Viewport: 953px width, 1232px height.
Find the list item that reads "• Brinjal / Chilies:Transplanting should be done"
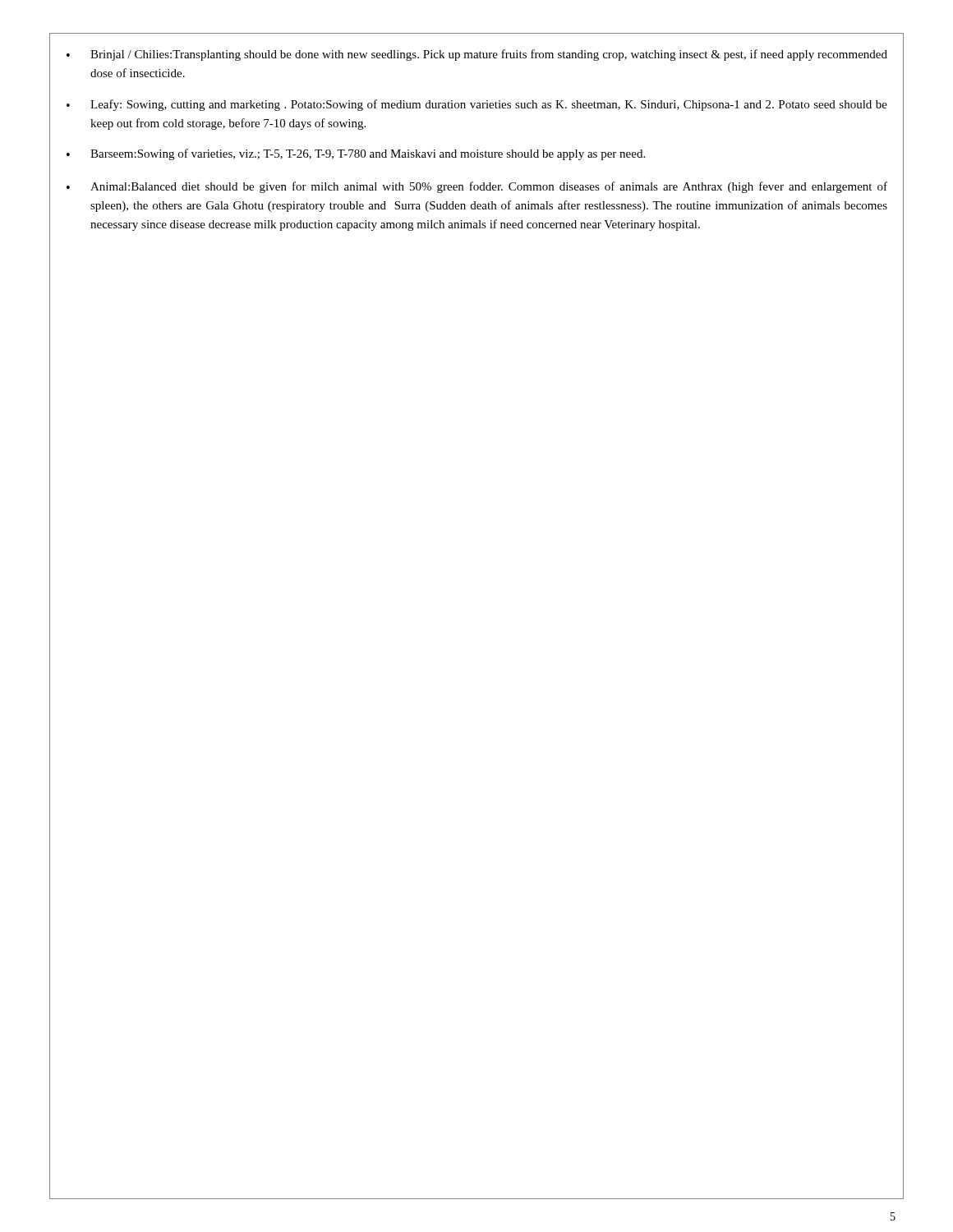pos(476,64)
